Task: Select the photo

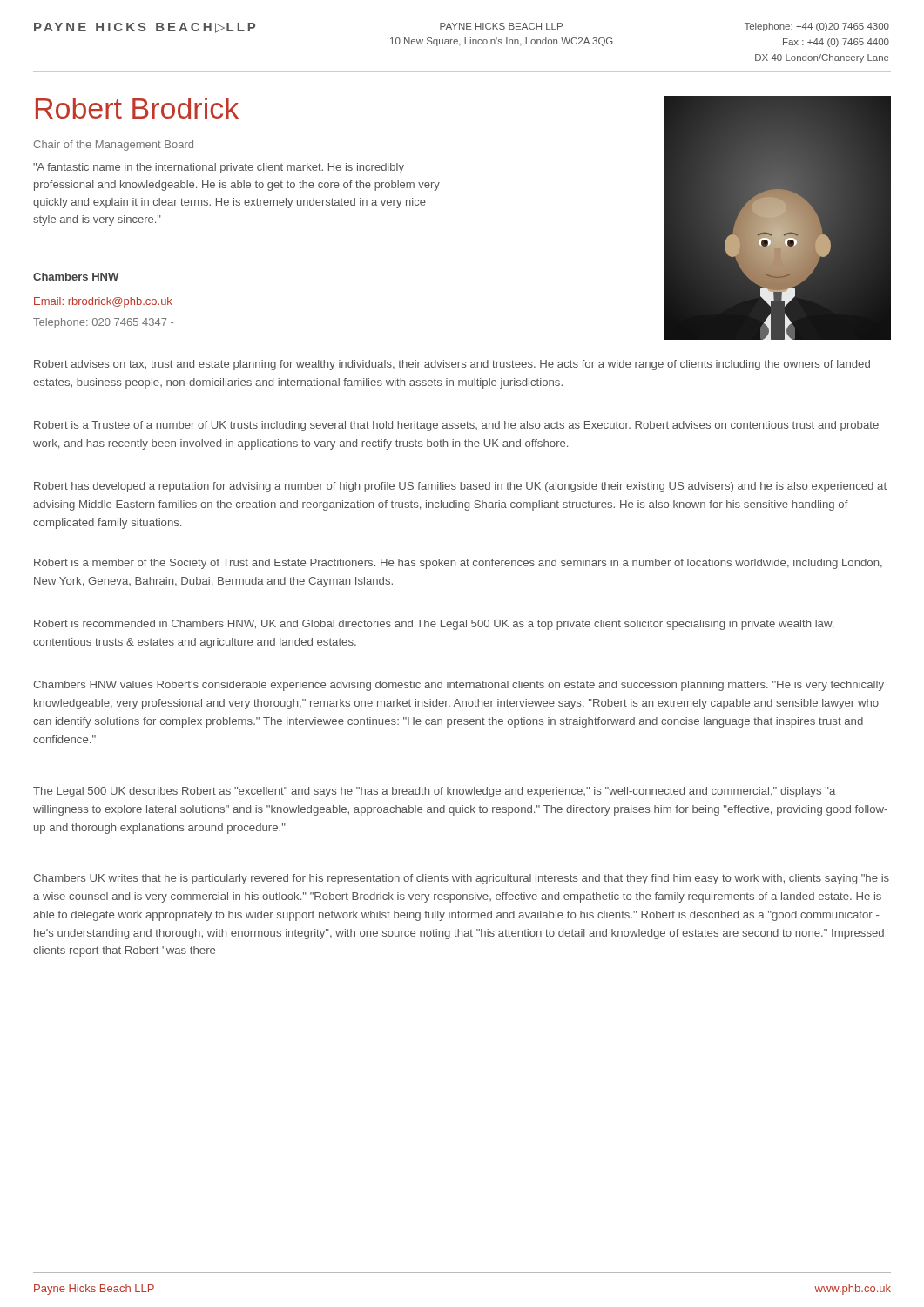Action: pos(778,218)
